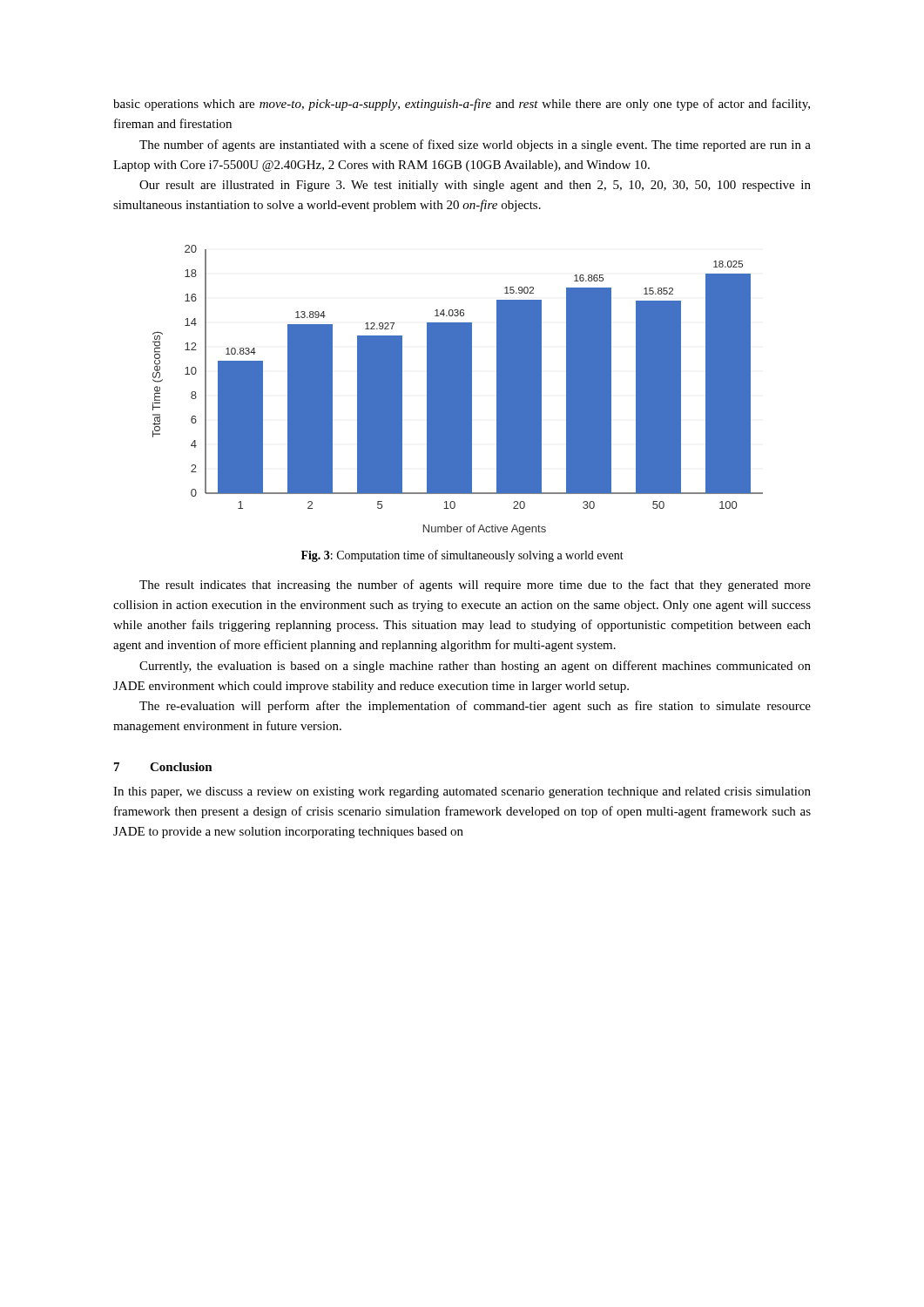Find the block on this page that starts "basic operations which are move-to, pick-up-a-supply, extinguish-a-fire and"

(462, 155)
